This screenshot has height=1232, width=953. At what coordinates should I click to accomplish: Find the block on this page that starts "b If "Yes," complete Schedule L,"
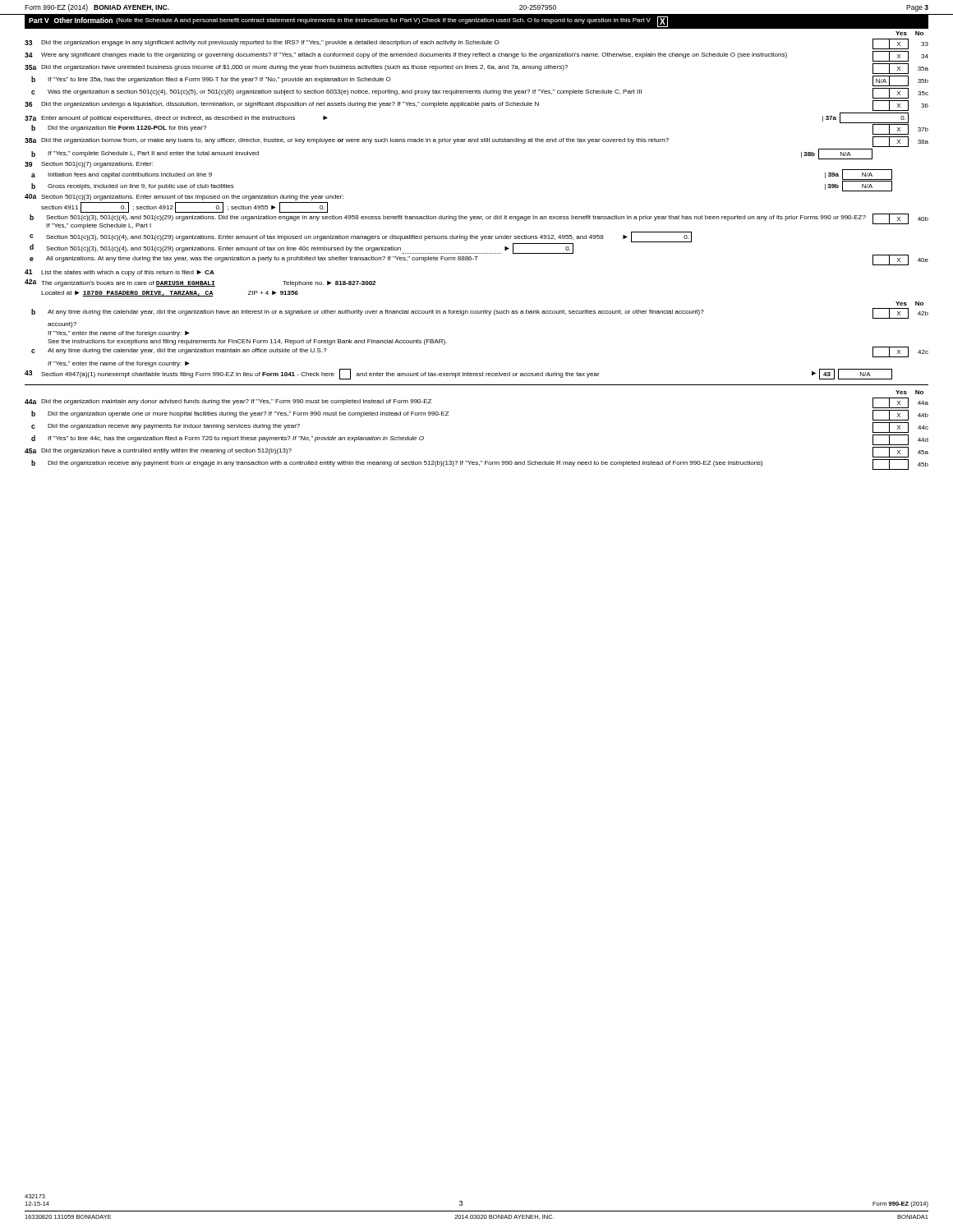452,154
